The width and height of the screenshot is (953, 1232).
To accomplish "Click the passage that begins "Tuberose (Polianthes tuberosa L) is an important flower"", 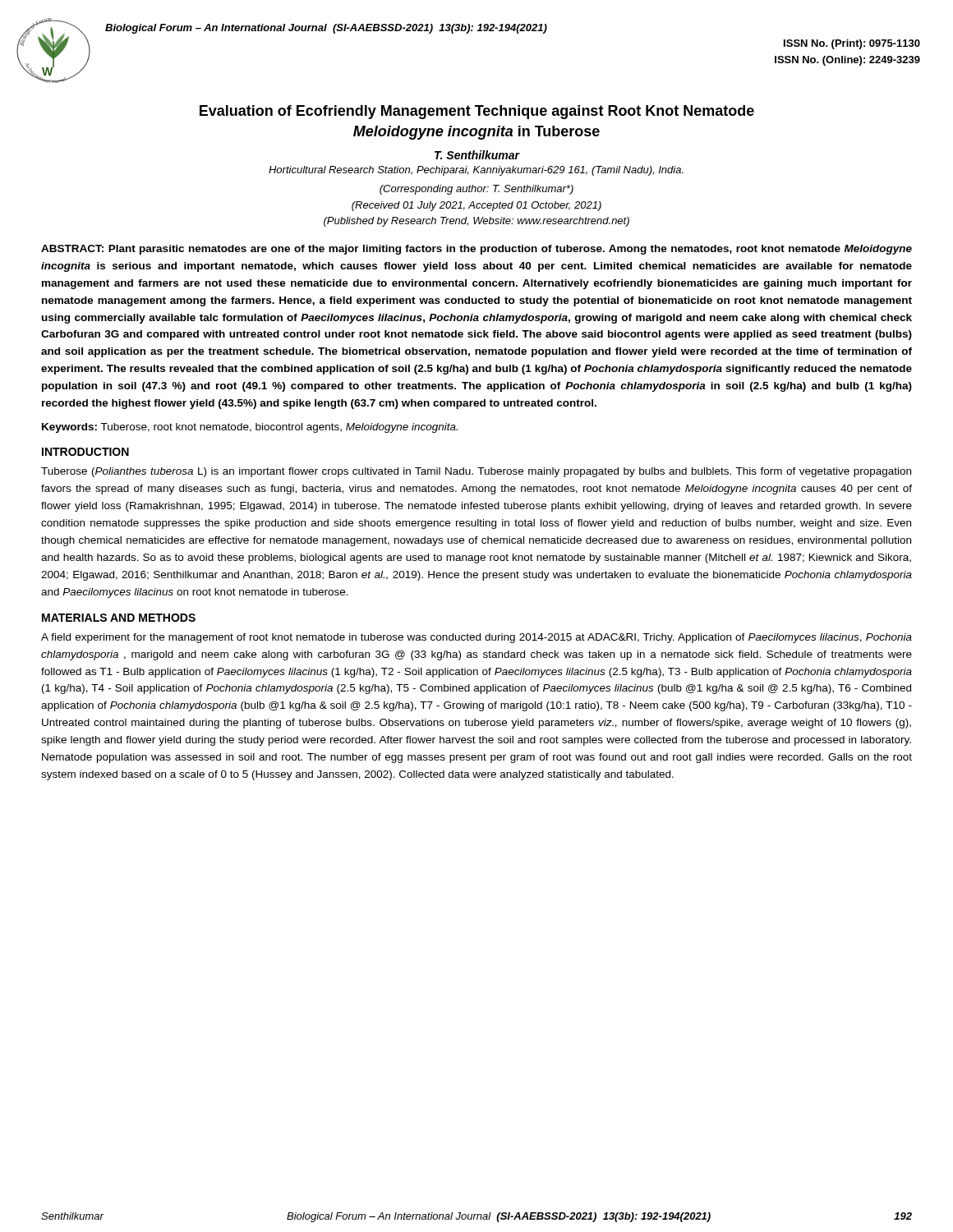I will [x=476, y=531].
